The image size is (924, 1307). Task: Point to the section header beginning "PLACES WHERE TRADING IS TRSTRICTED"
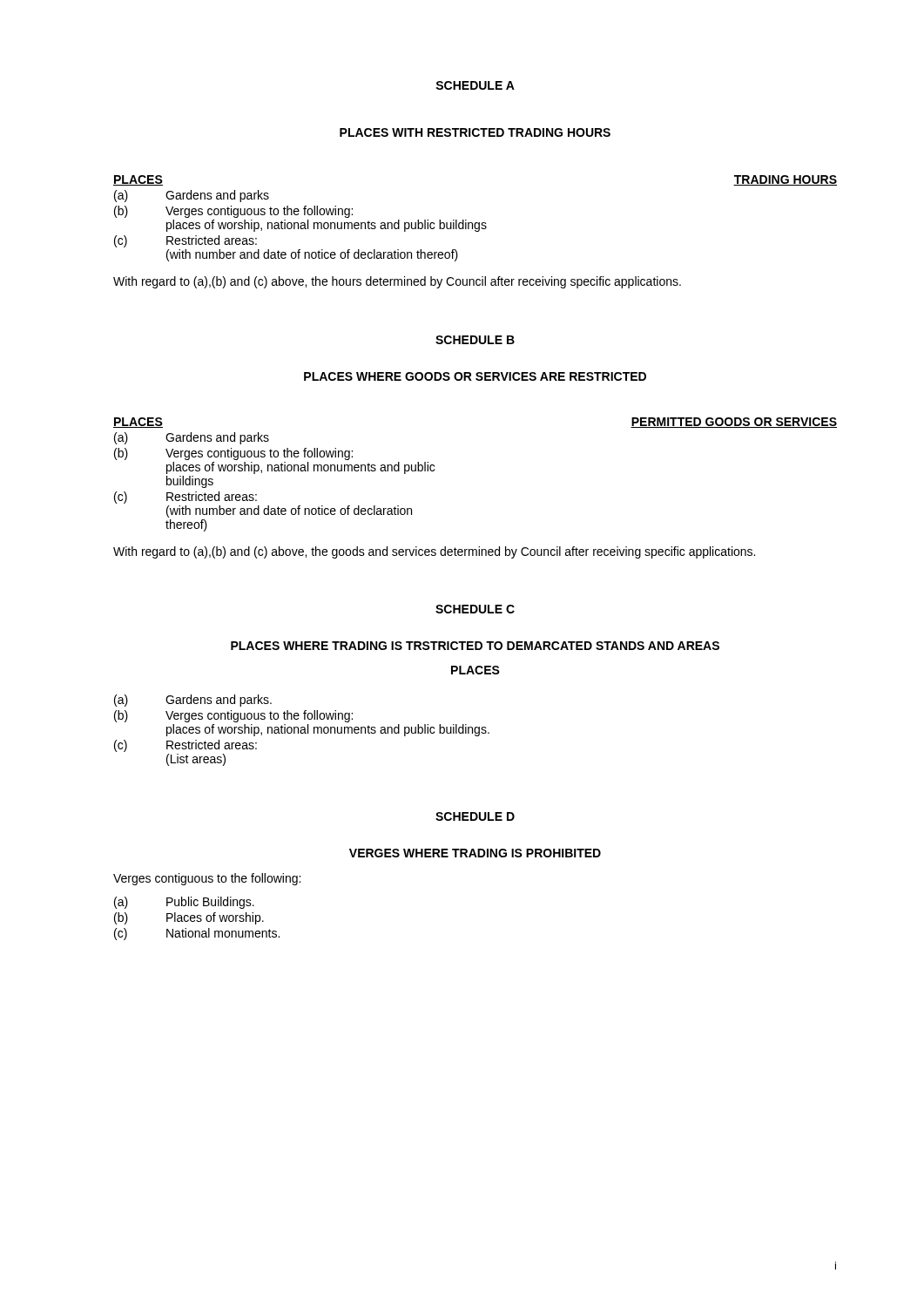pyautogui.click(x=475, y=646)
